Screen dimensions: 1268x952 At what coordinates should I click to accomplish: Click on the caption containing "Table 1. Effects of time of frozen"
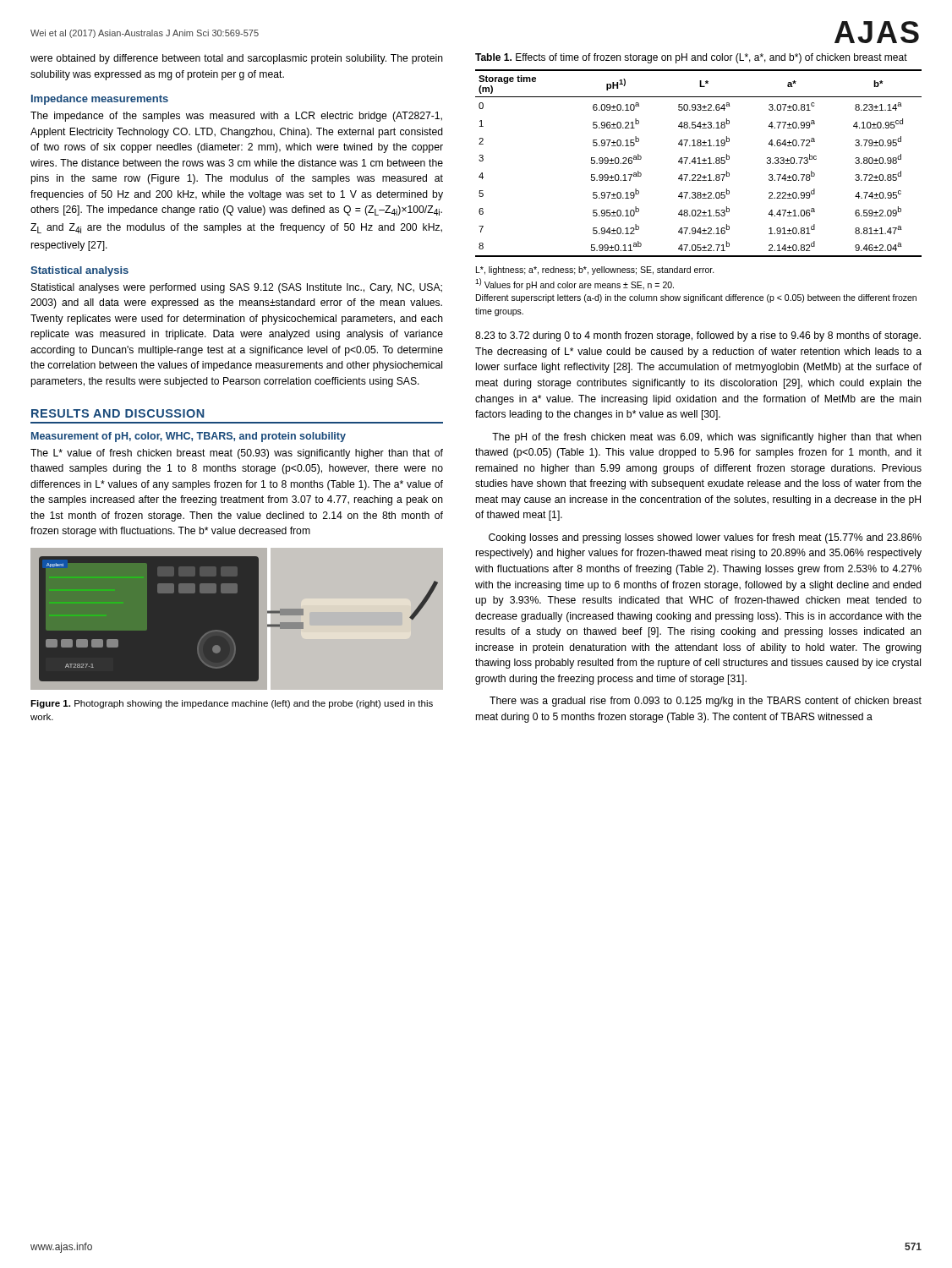[691, 58]
